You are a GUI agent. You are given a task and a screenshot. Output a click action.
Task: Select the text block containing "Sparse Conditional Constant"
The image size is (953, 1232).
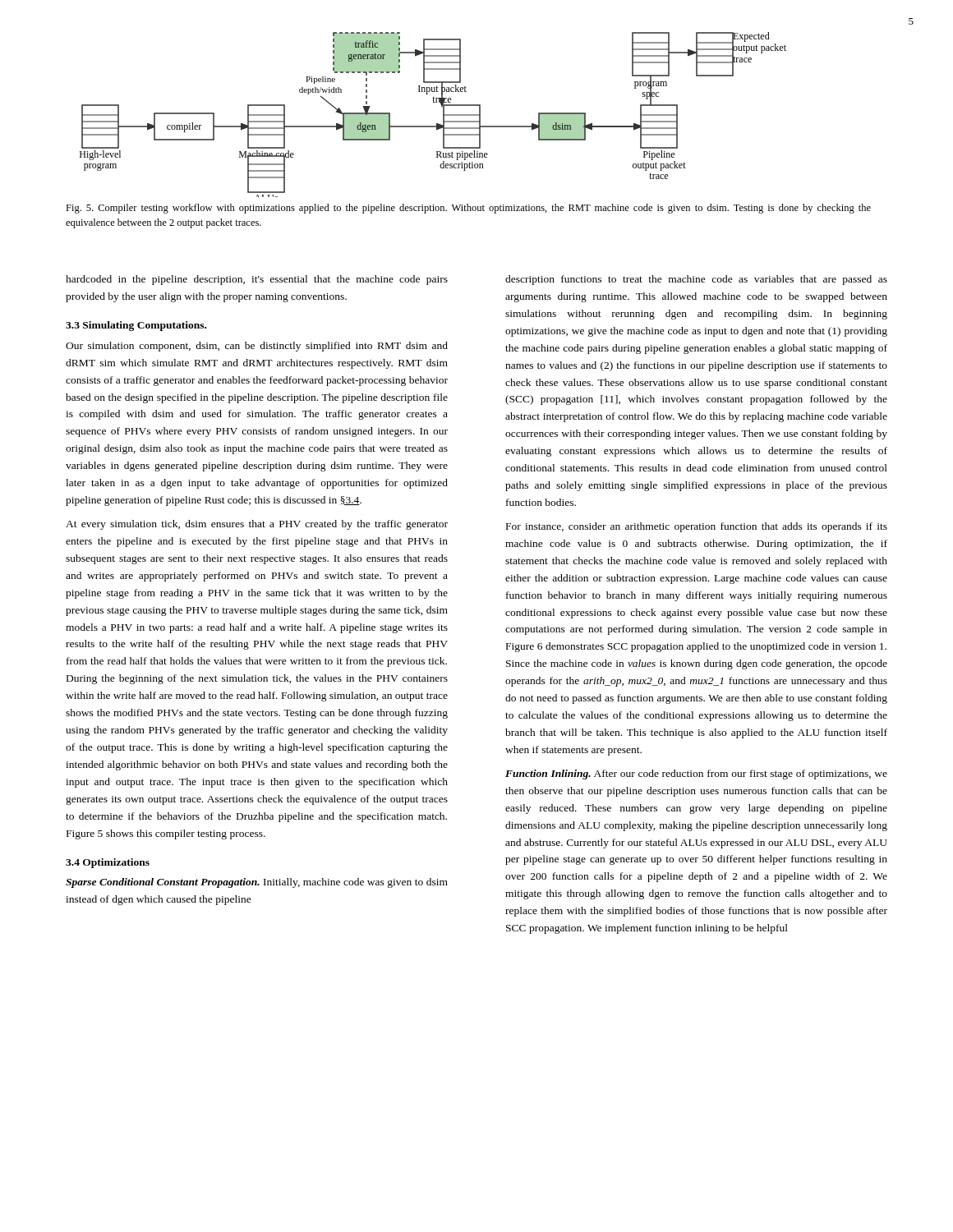coord(257,891)
